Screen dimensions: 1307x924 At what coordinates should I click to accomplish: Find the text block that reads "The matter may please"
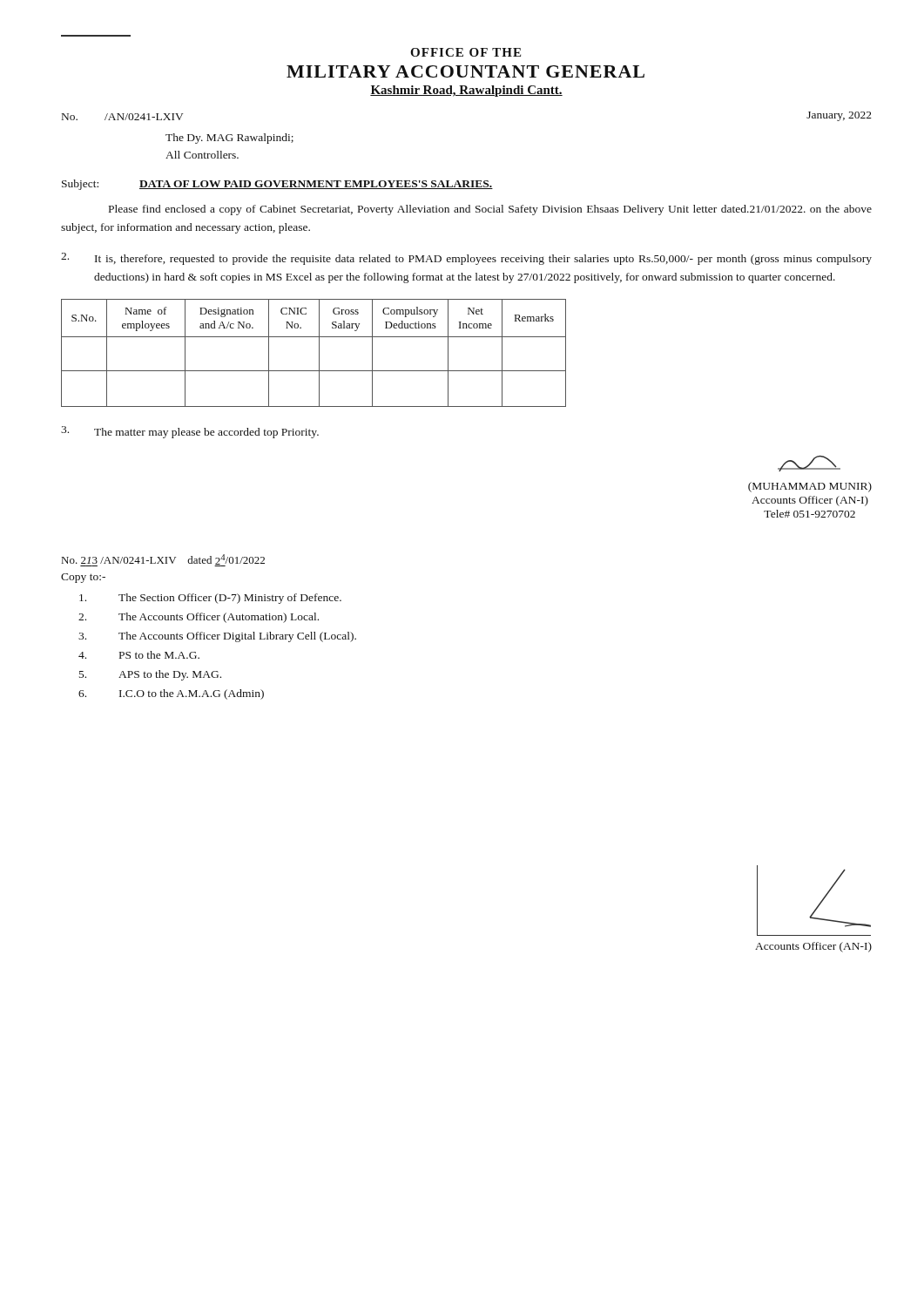[x=190, y=432]
